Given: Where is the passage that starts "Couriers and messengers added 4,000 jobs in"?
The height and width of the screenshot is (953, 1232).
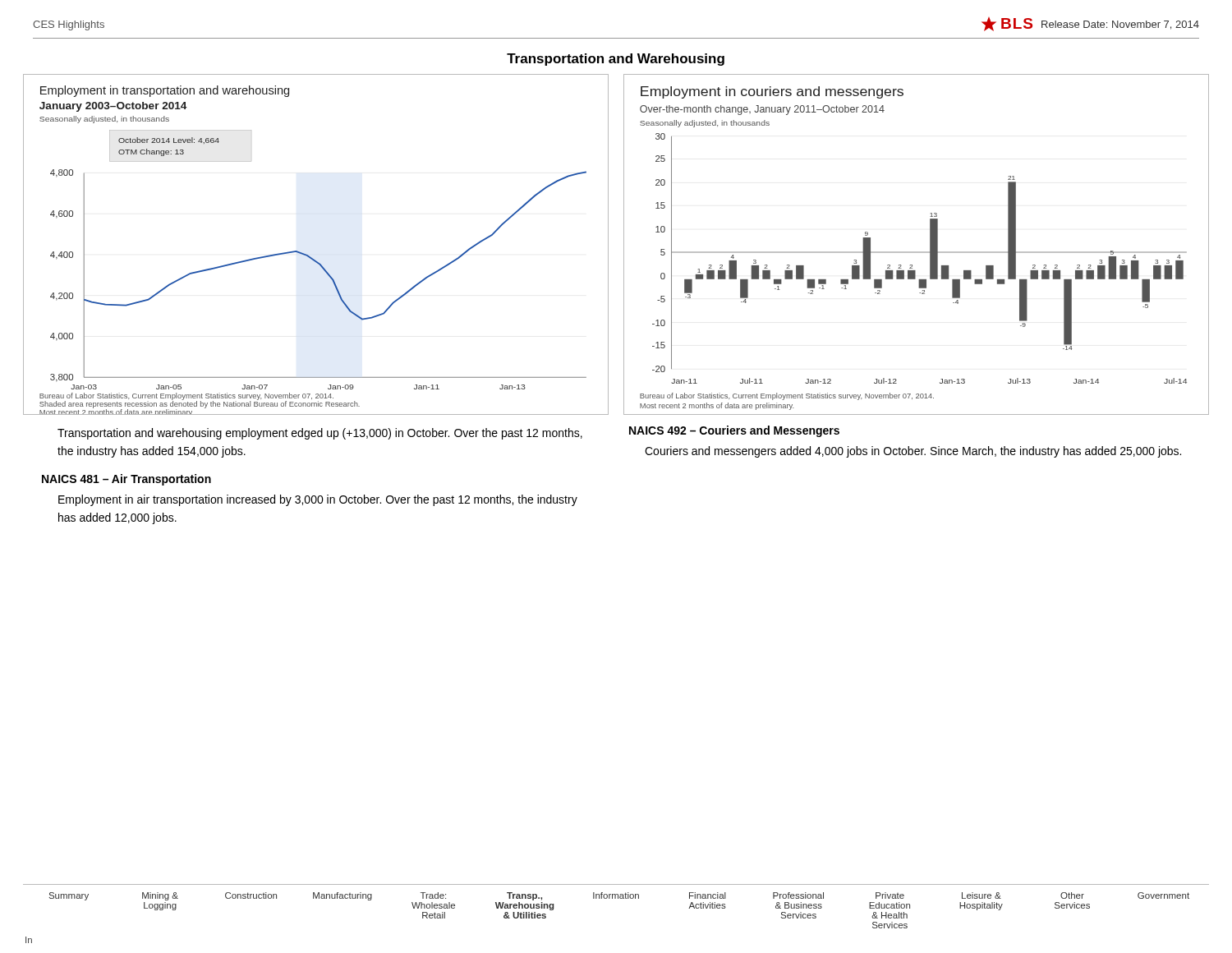Looking at the screenshot, I should point(914,451).
